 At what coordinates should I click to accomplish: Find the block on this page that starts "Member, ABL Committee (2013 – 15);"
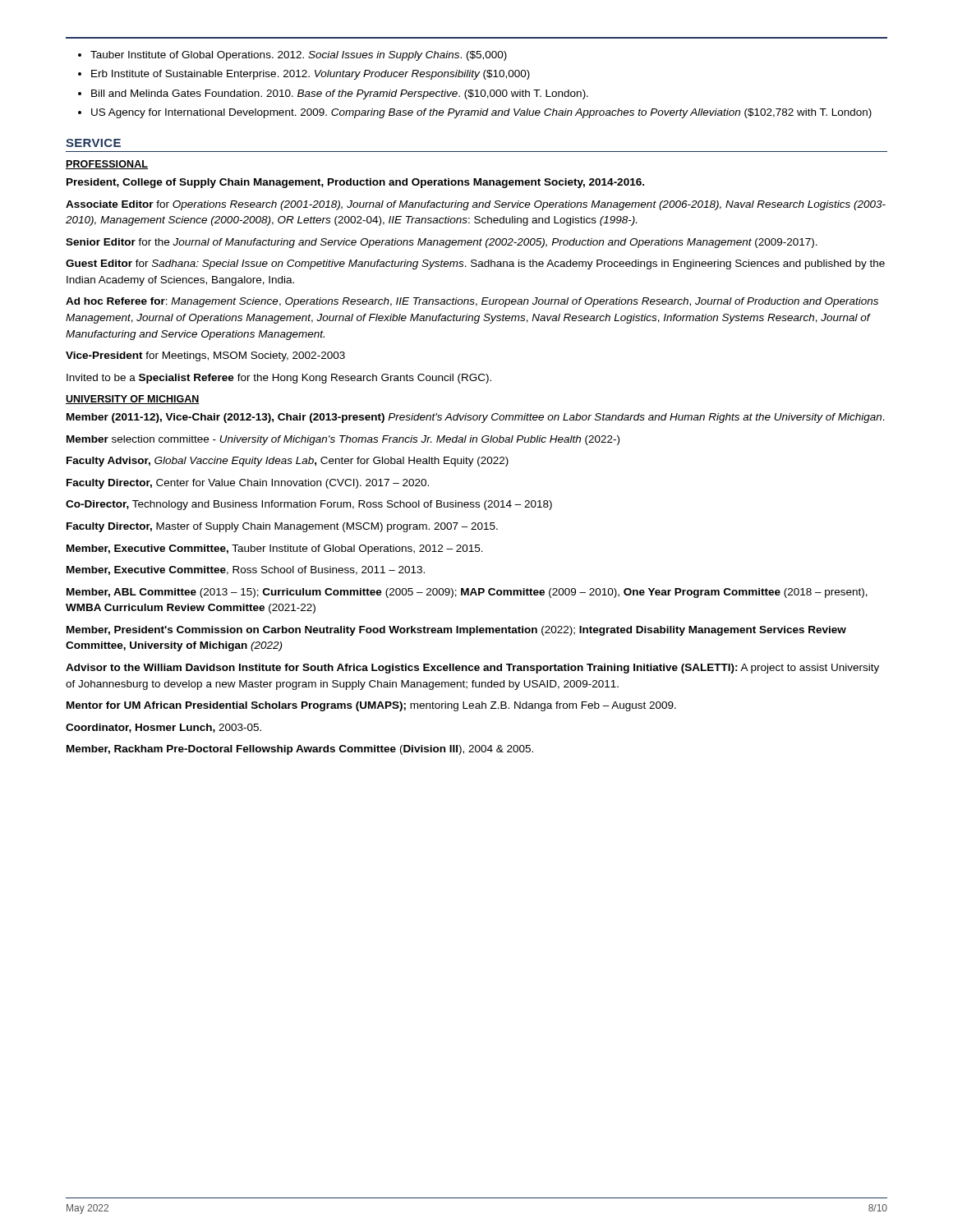467,600
